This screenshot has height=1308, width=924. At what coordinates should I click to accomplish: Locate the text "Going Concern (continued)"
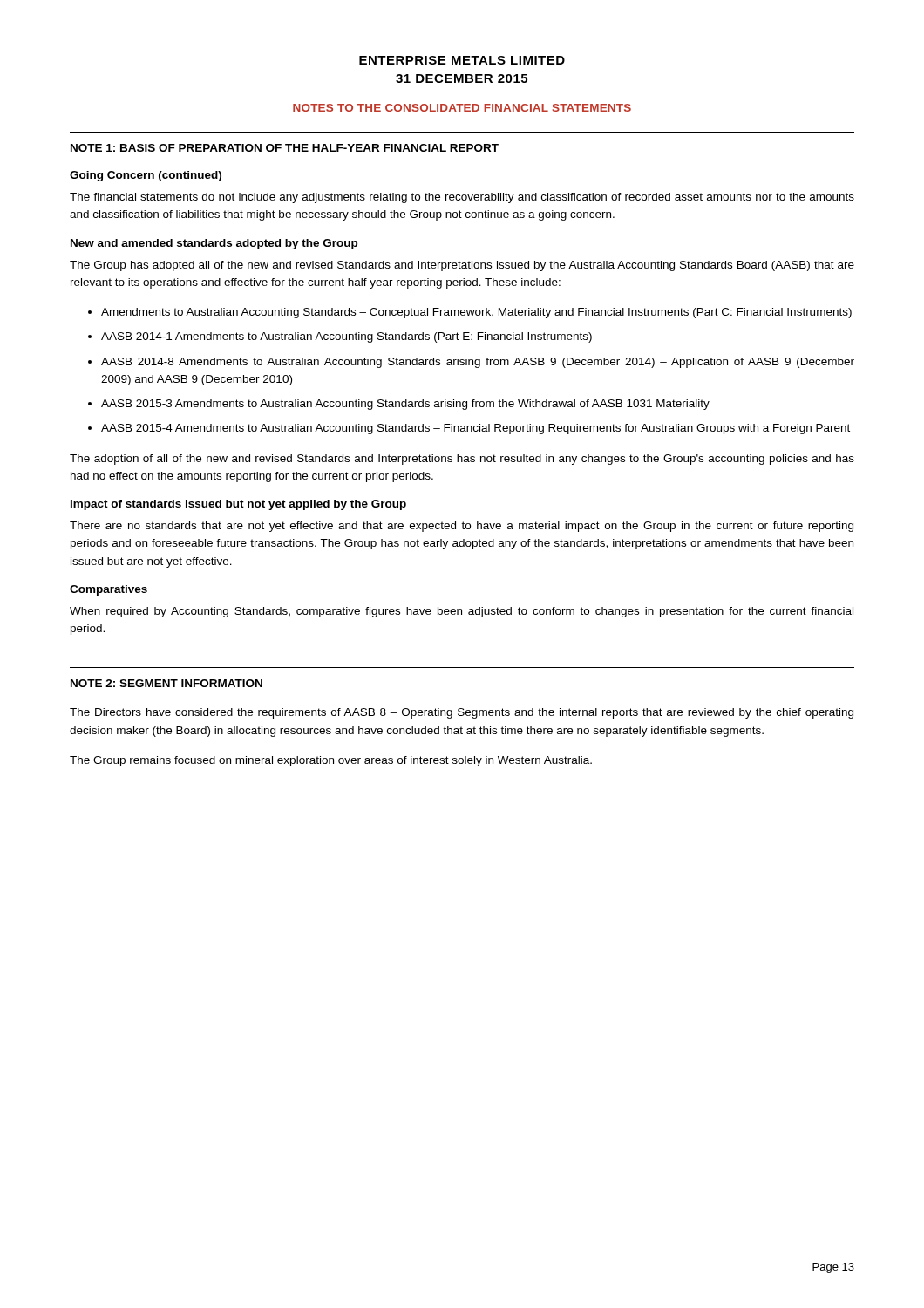click(146, 176)
